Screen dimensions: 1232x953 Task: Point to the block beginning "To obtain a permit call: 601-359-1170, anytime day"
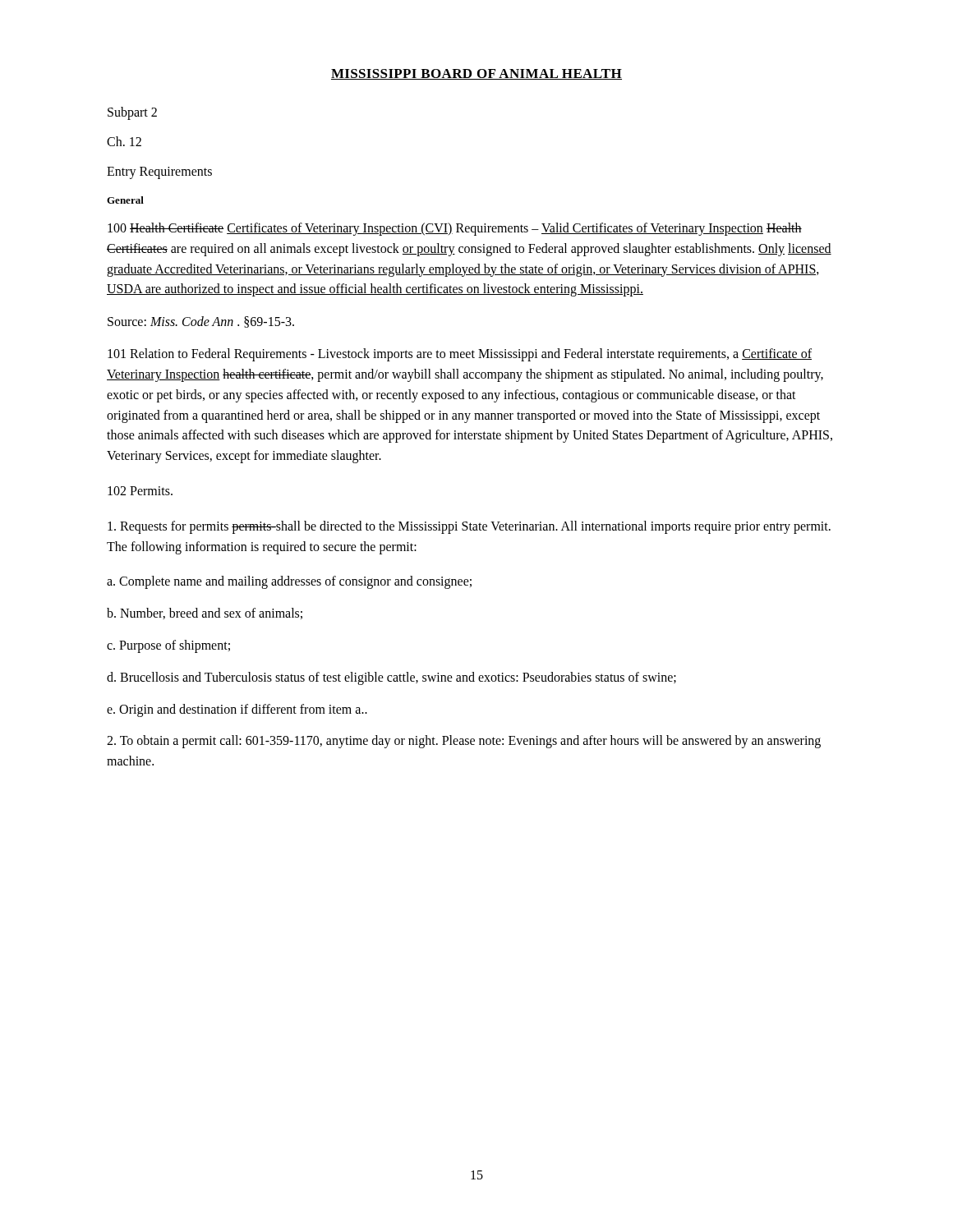[x=464, y=751]
